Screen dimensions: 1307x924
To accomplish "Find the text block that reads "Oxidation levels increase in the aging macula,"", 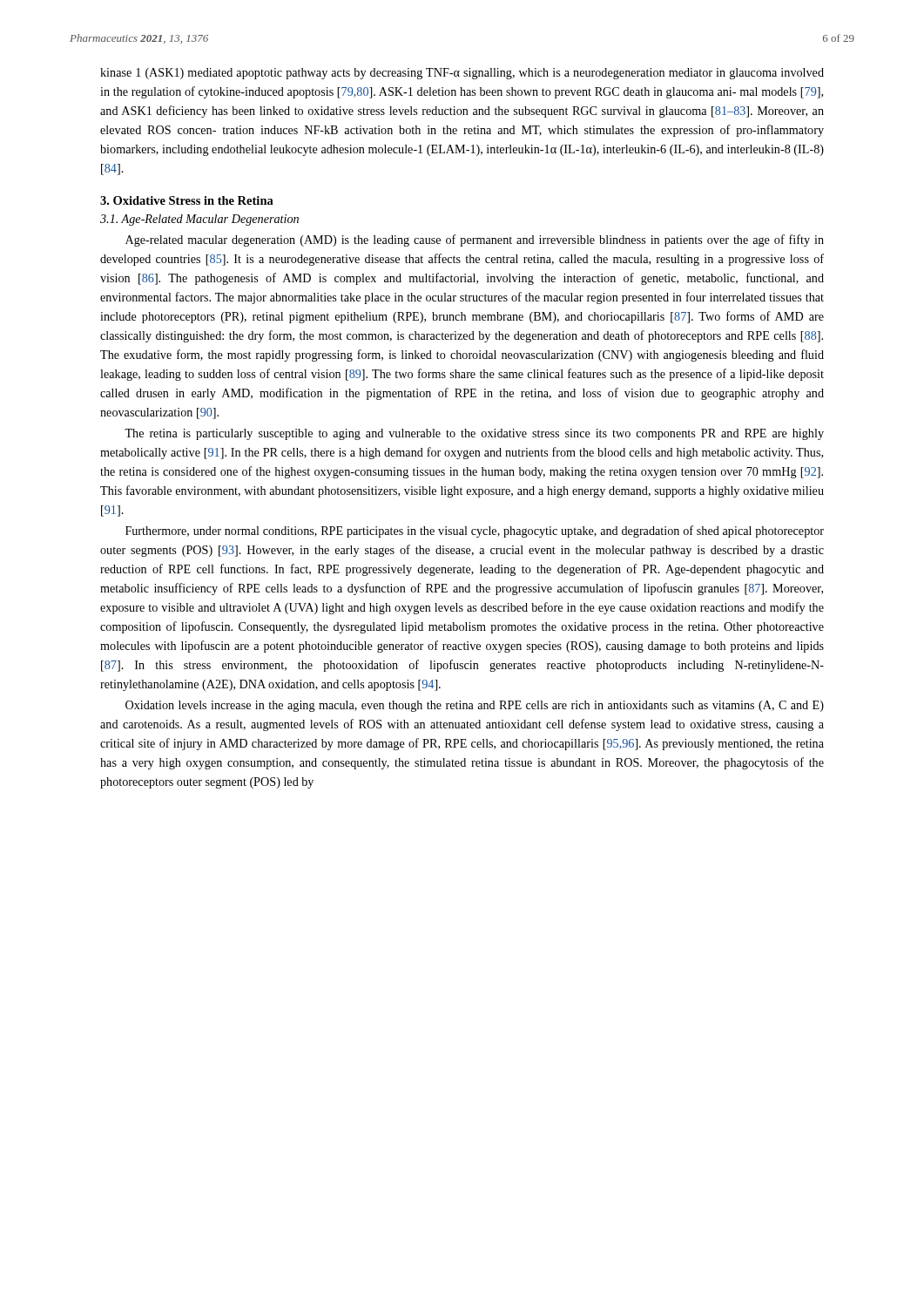I will (462, 743).
